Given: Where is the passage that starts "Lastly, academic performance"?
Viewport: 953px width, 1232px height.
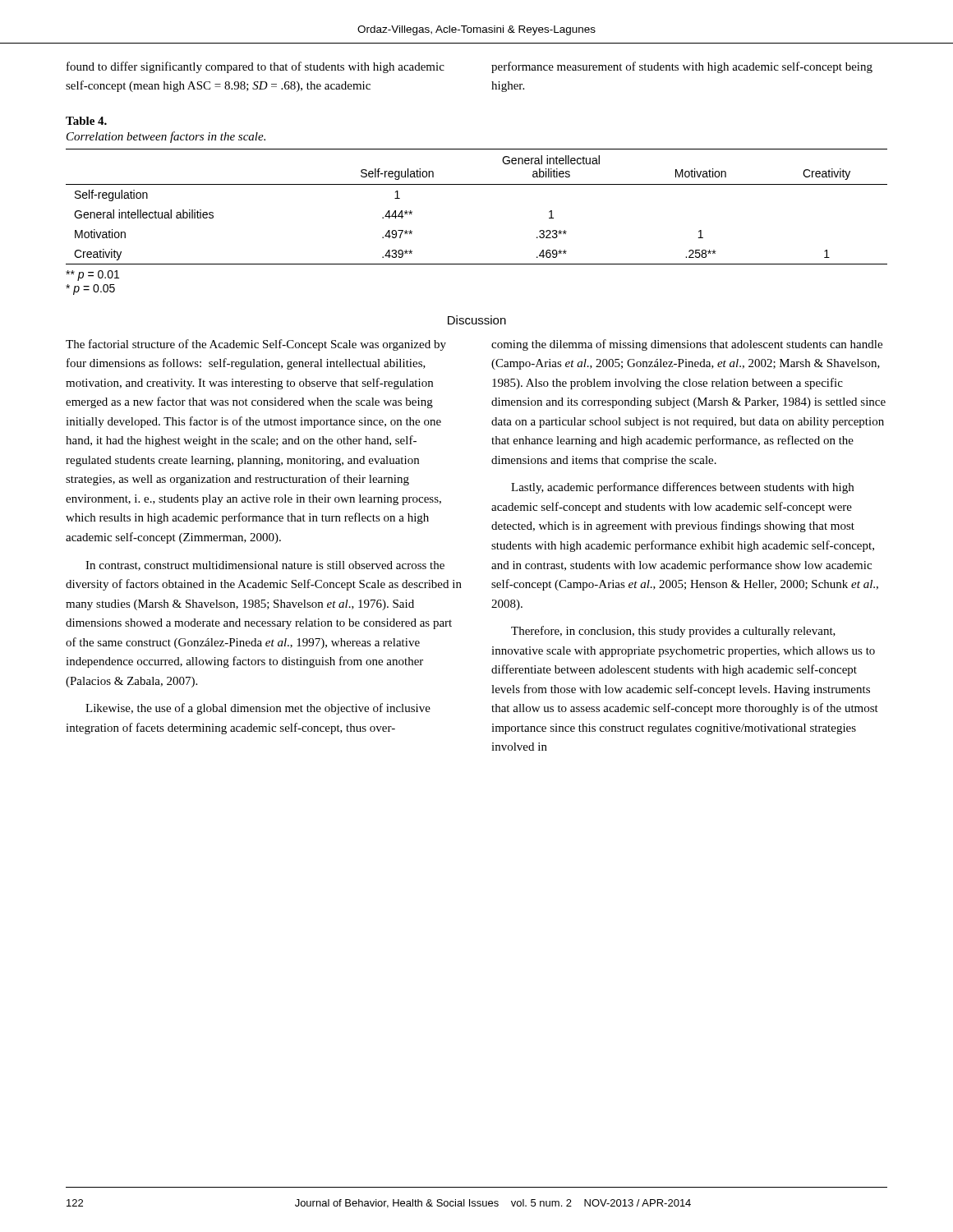Looking at the screenshot, I should pyautogui.click(x=689, y=546).
